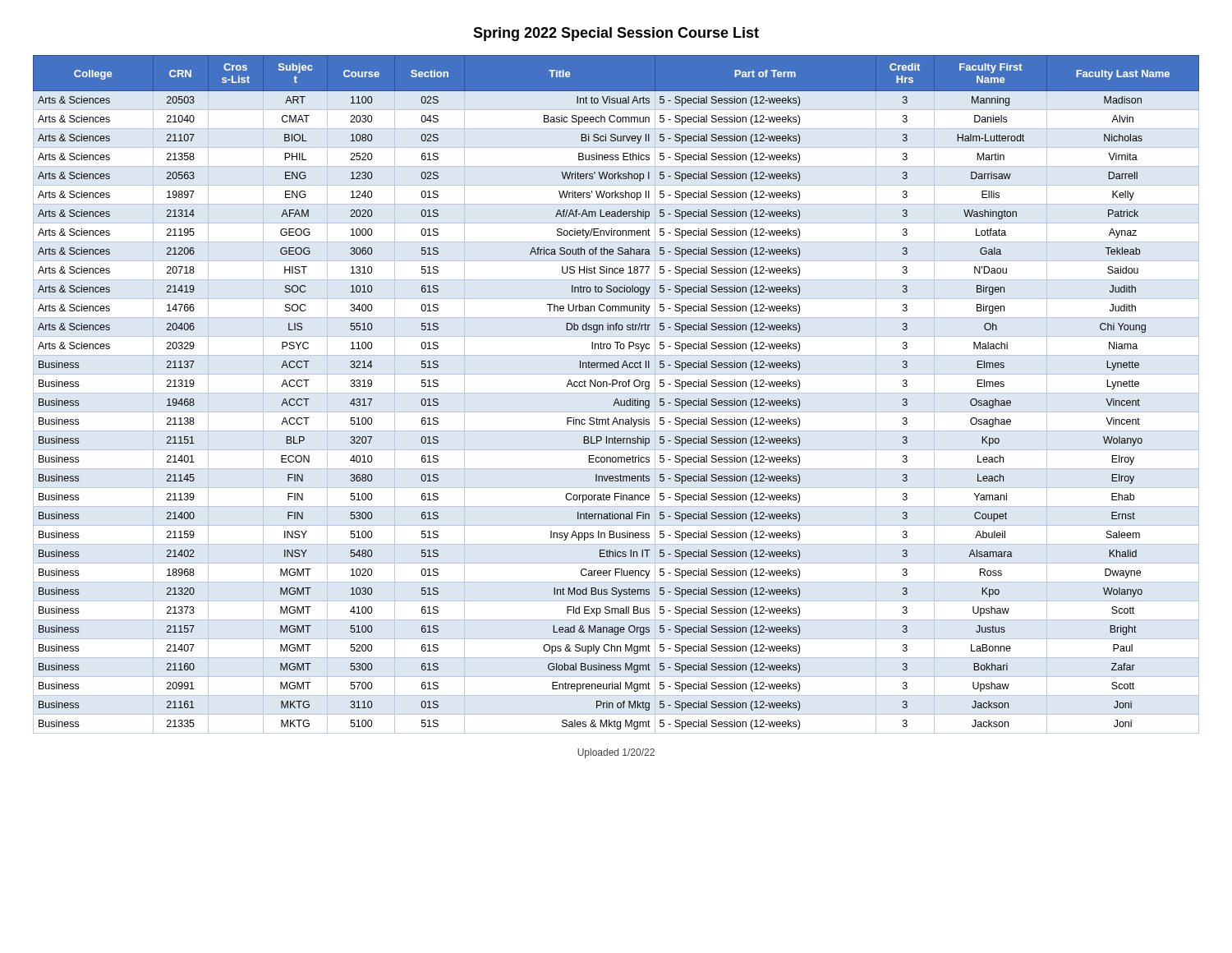
Task: Click on the table containing "5 - Special Session"
Action: click(x=616, y=394)
